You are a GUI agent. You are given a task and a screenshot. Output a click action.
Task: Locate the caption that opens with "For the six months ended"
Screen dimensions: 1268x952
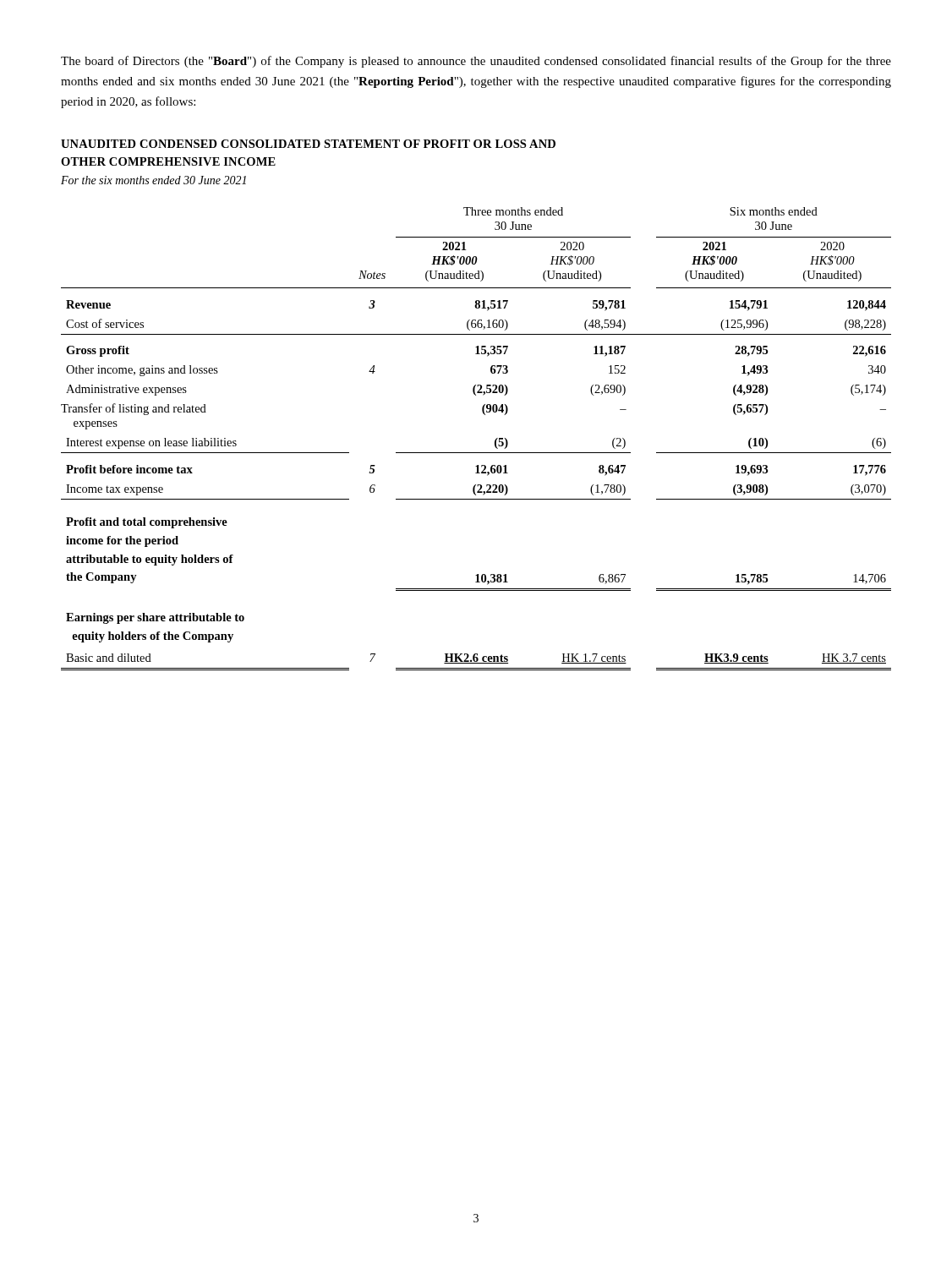click(x=154, y=181)
